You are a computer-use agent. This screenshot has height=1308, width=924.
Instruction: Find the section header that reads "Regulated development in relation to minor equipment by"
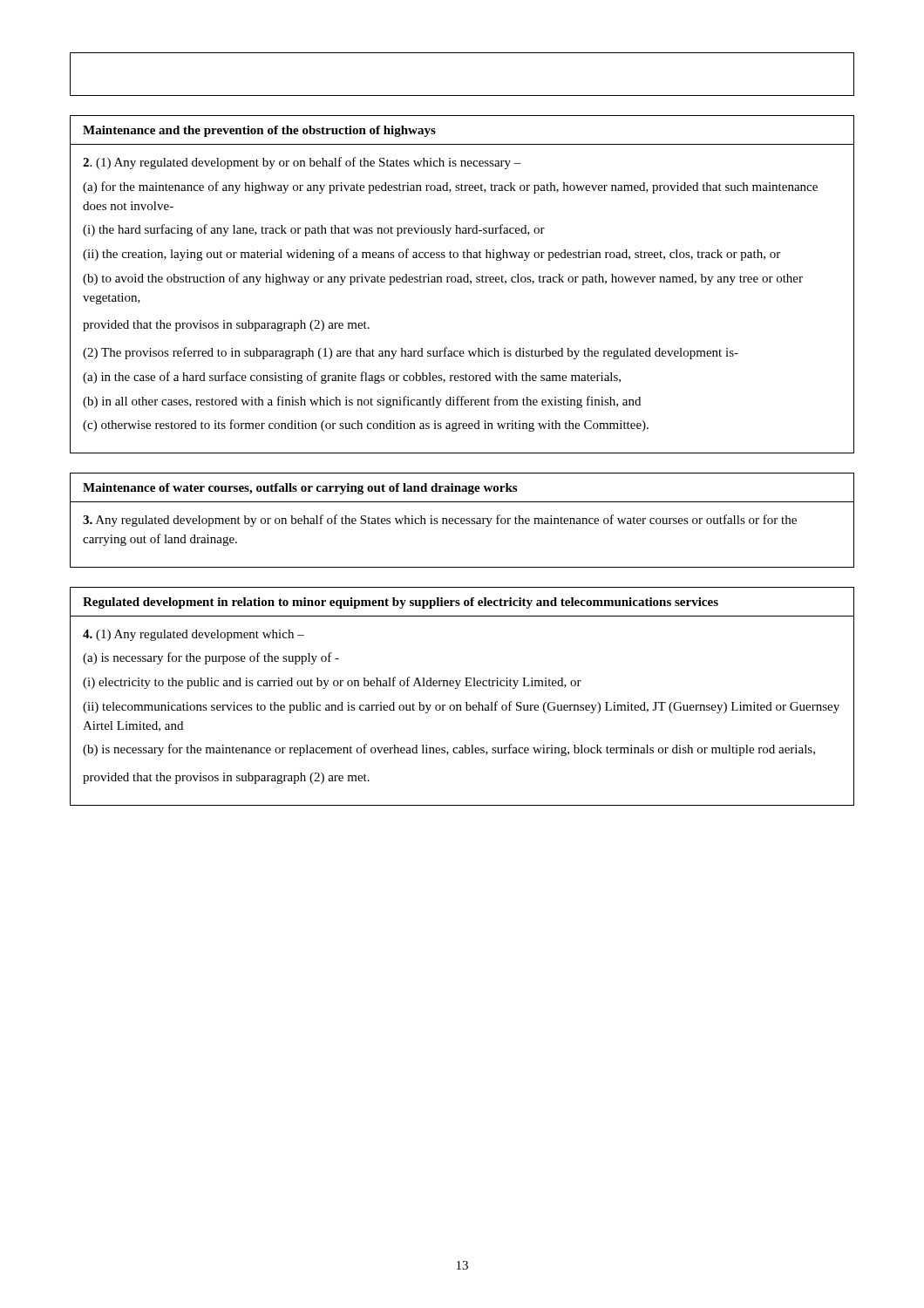tap(401, 601)
